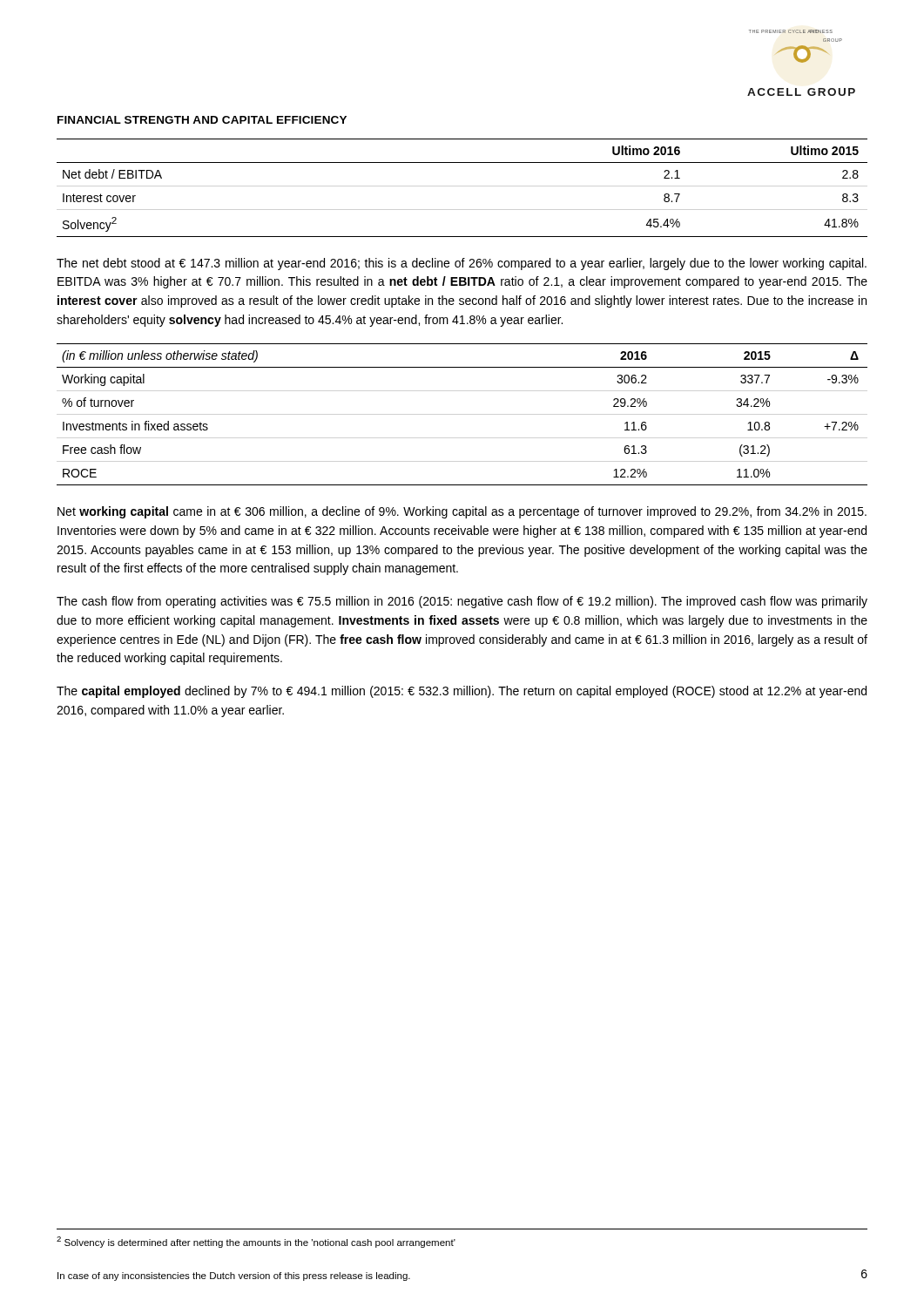Find the block on this page that starts "2 Solvency is determined after netting"
The width and height of the screenshot is (924, 1307).
(256, 1241)
